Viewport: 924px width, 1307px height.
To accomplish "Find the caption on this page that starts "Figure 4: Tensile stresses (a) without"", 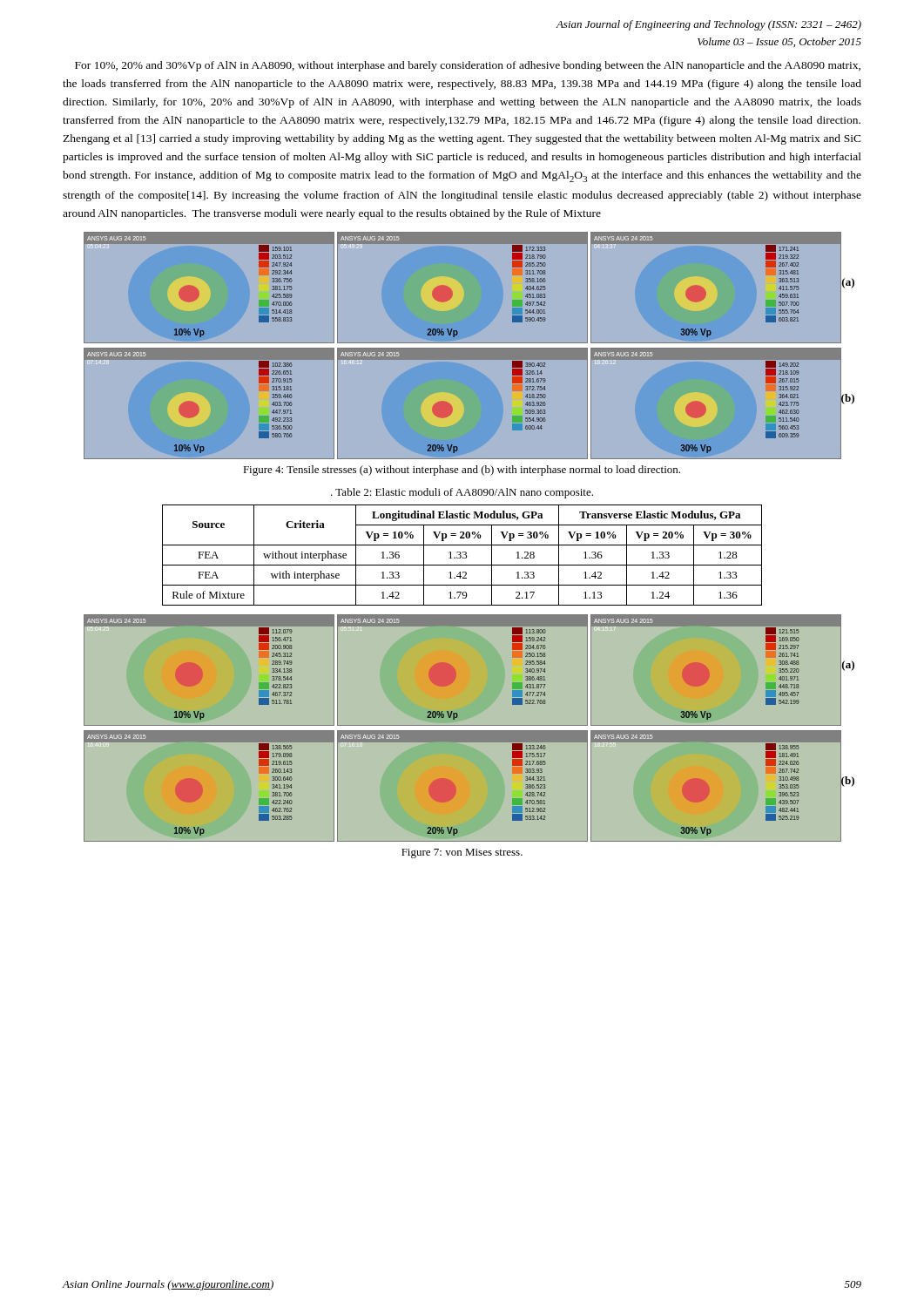I will click(x=462, y=469).
